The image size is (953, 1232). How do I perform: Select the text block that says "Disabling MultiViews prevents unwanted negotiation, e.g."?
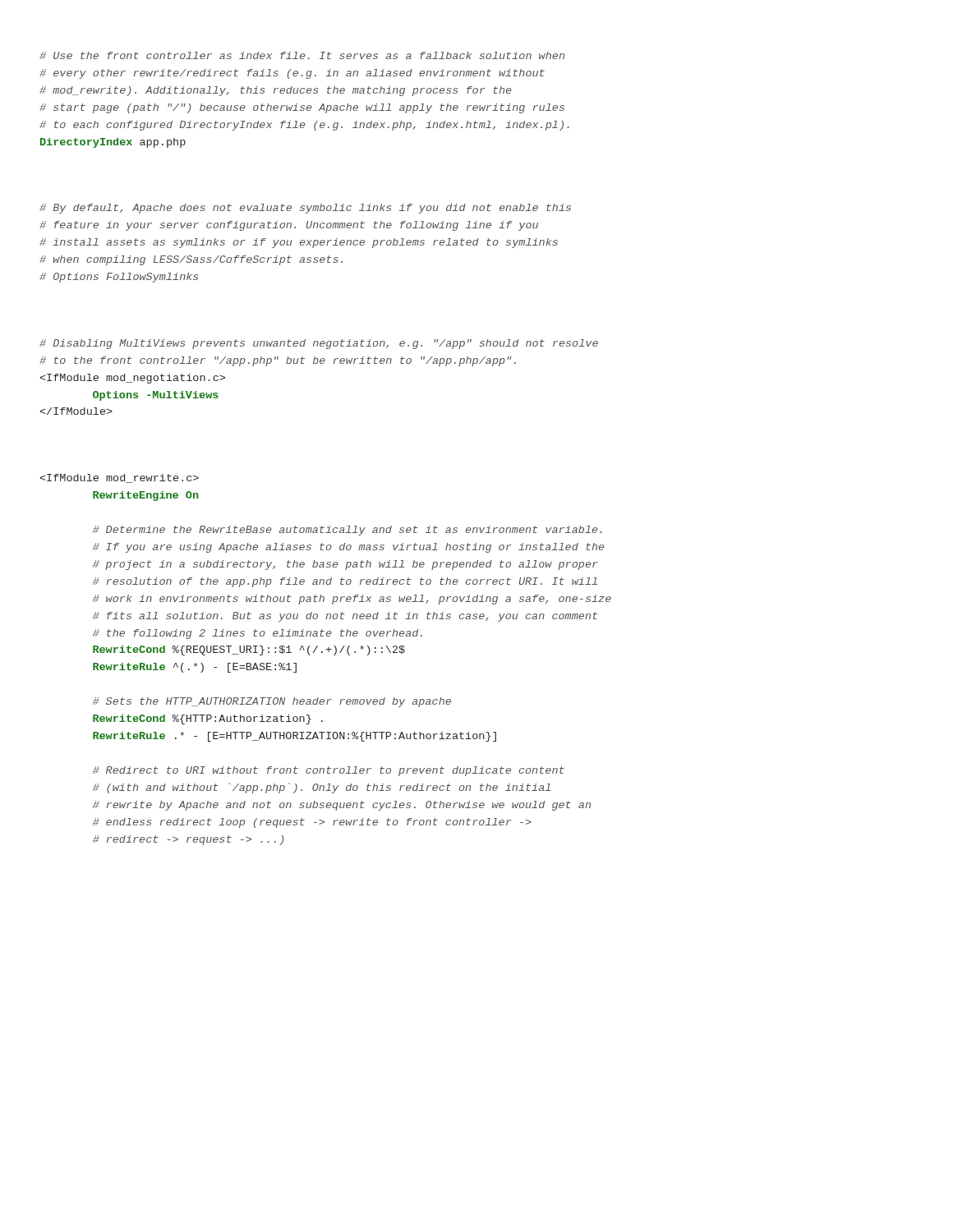(x=319, y=344)
